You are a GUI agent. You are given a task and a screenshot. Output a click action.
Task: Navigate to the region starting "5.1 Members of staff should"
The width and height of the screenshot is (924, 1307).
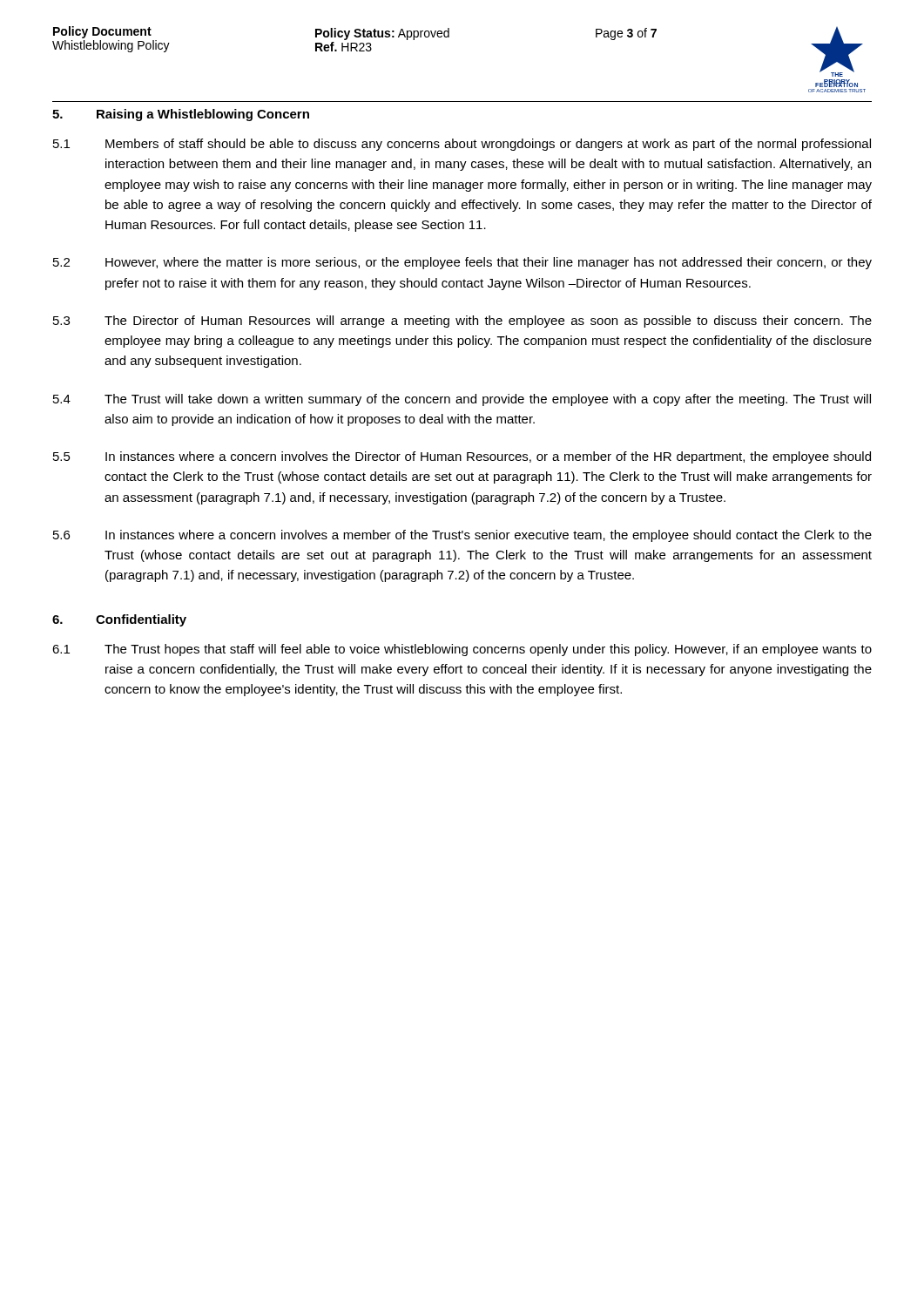point(462,184)
